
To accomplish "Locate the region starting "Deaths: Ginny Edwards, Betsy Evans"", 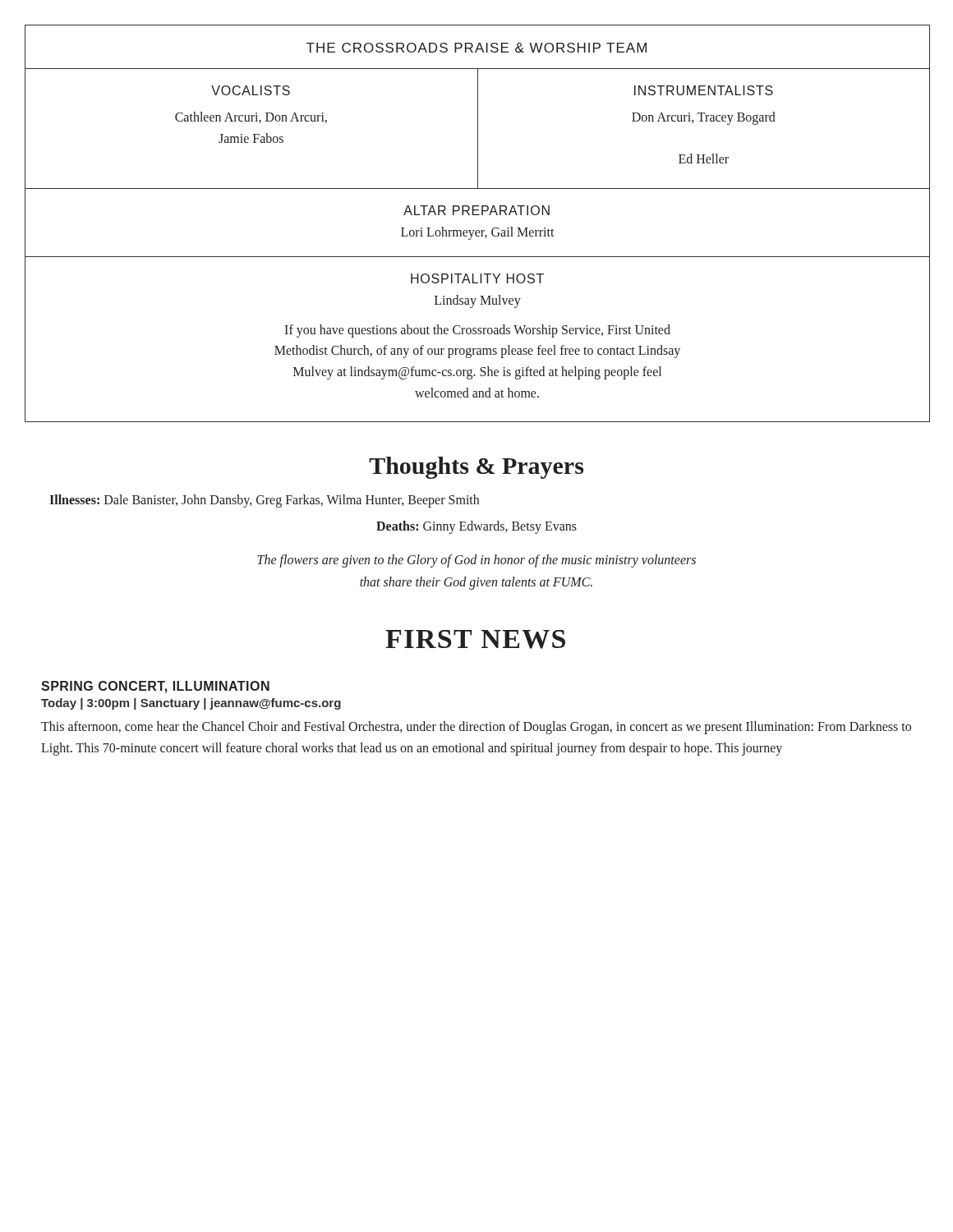I will pyautogui.click(x=476, y=526).
